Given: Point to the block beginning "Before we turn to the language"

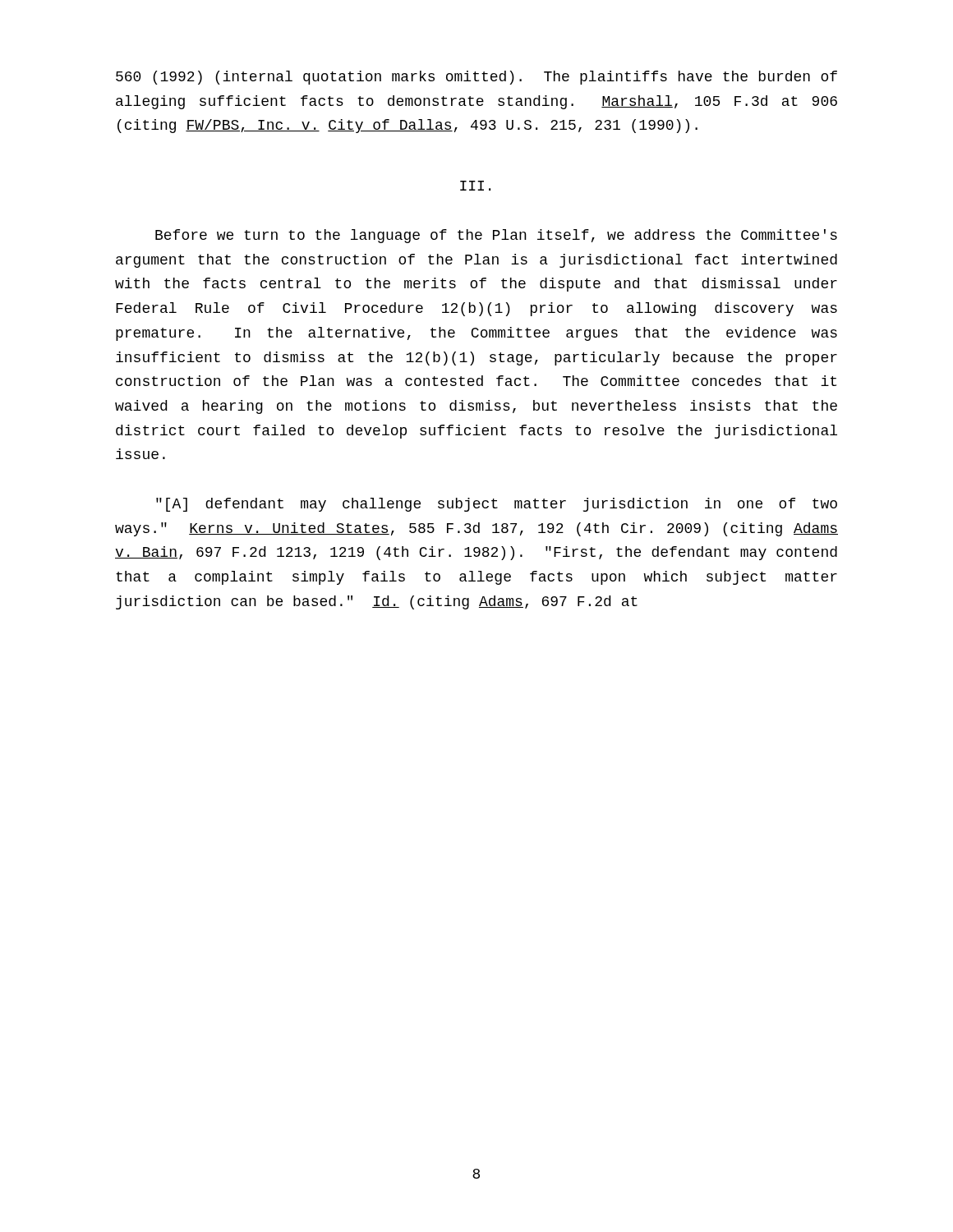Looking at the screenshot, I should [x=476, y=346].
